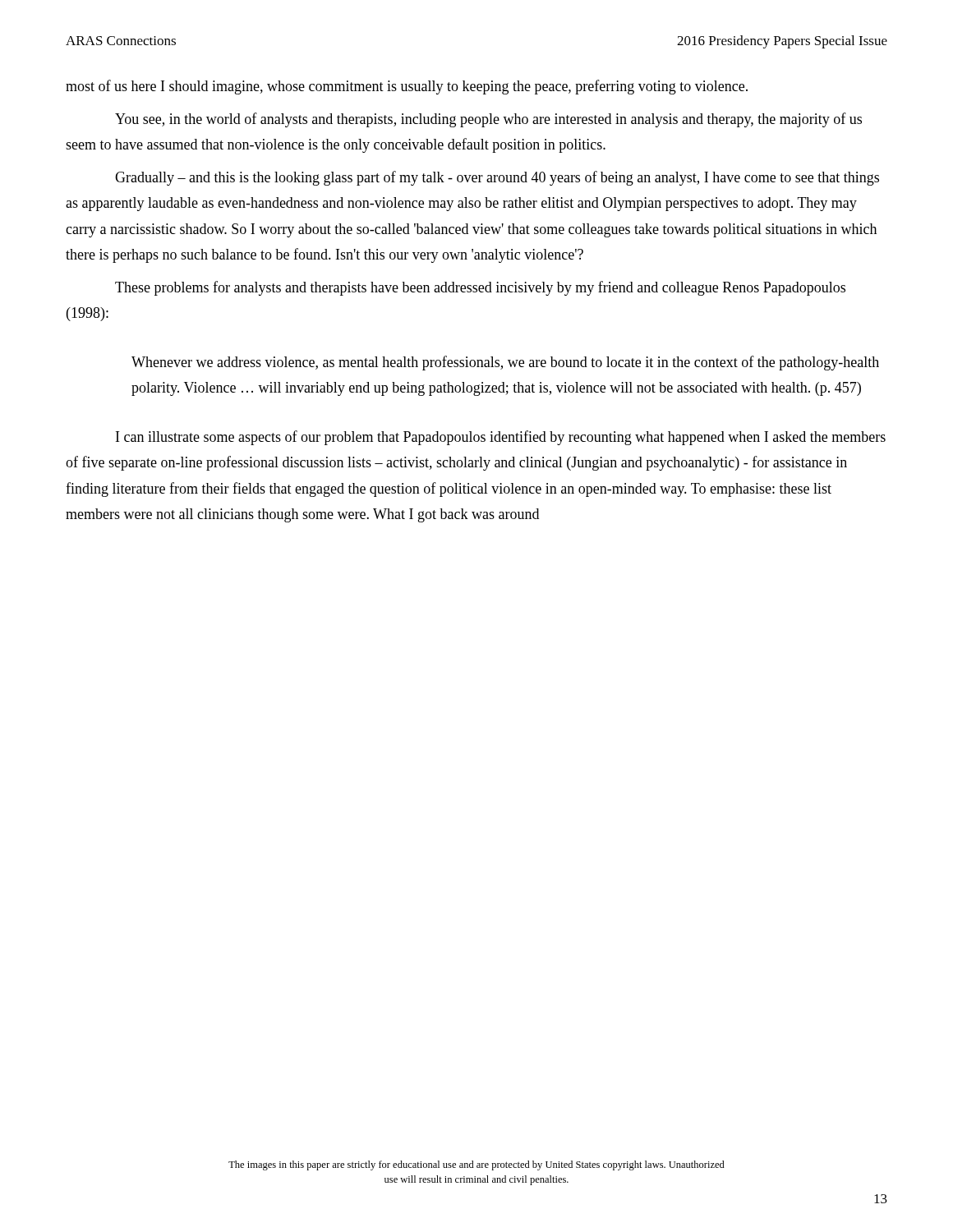Locate the block of text that opens with "I can illustrate some aspects"
Viewport: 953px width, 1232px height.
point(476,476)
